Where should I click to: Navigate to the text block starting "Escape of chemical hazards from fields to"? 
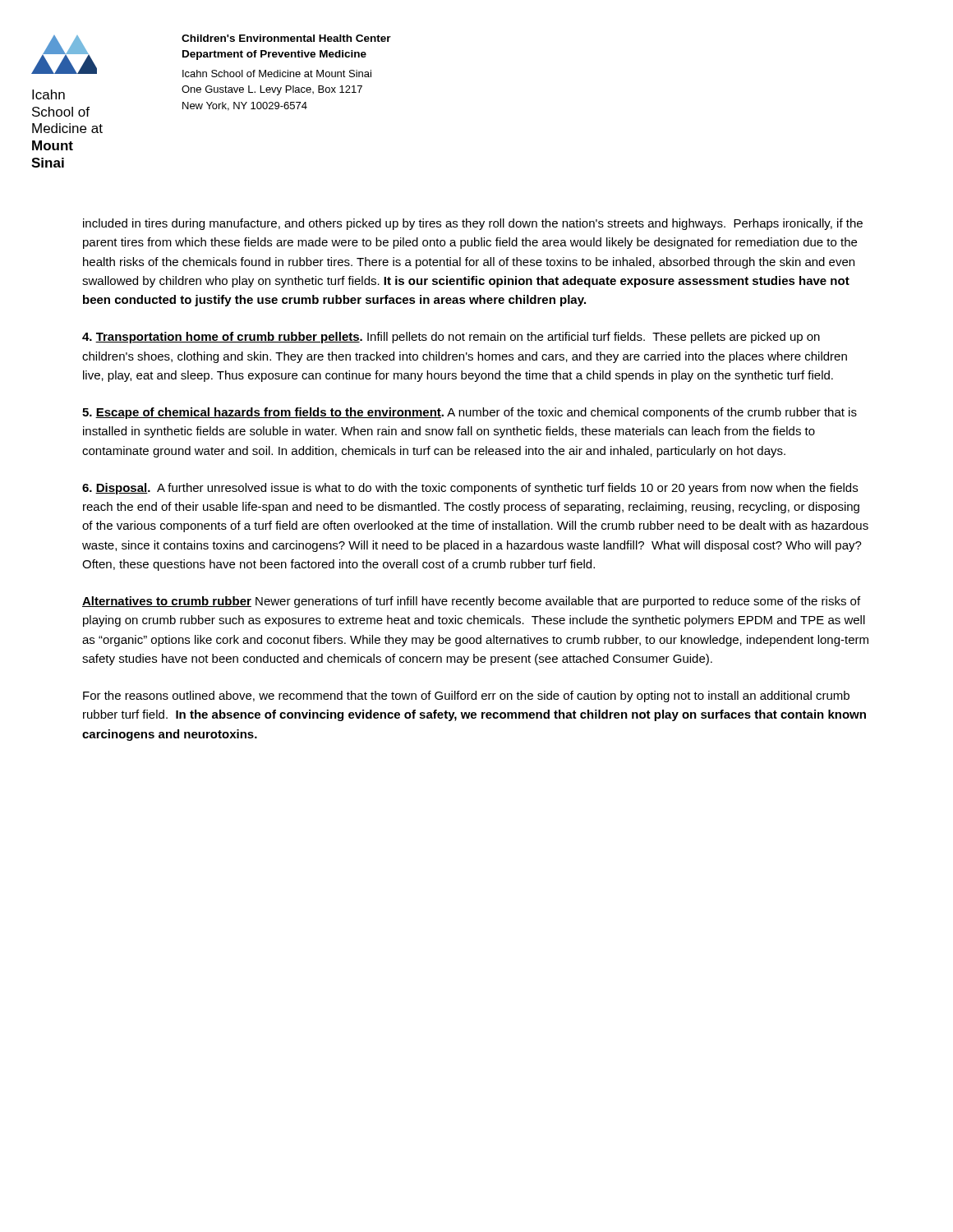pos(469,431)
